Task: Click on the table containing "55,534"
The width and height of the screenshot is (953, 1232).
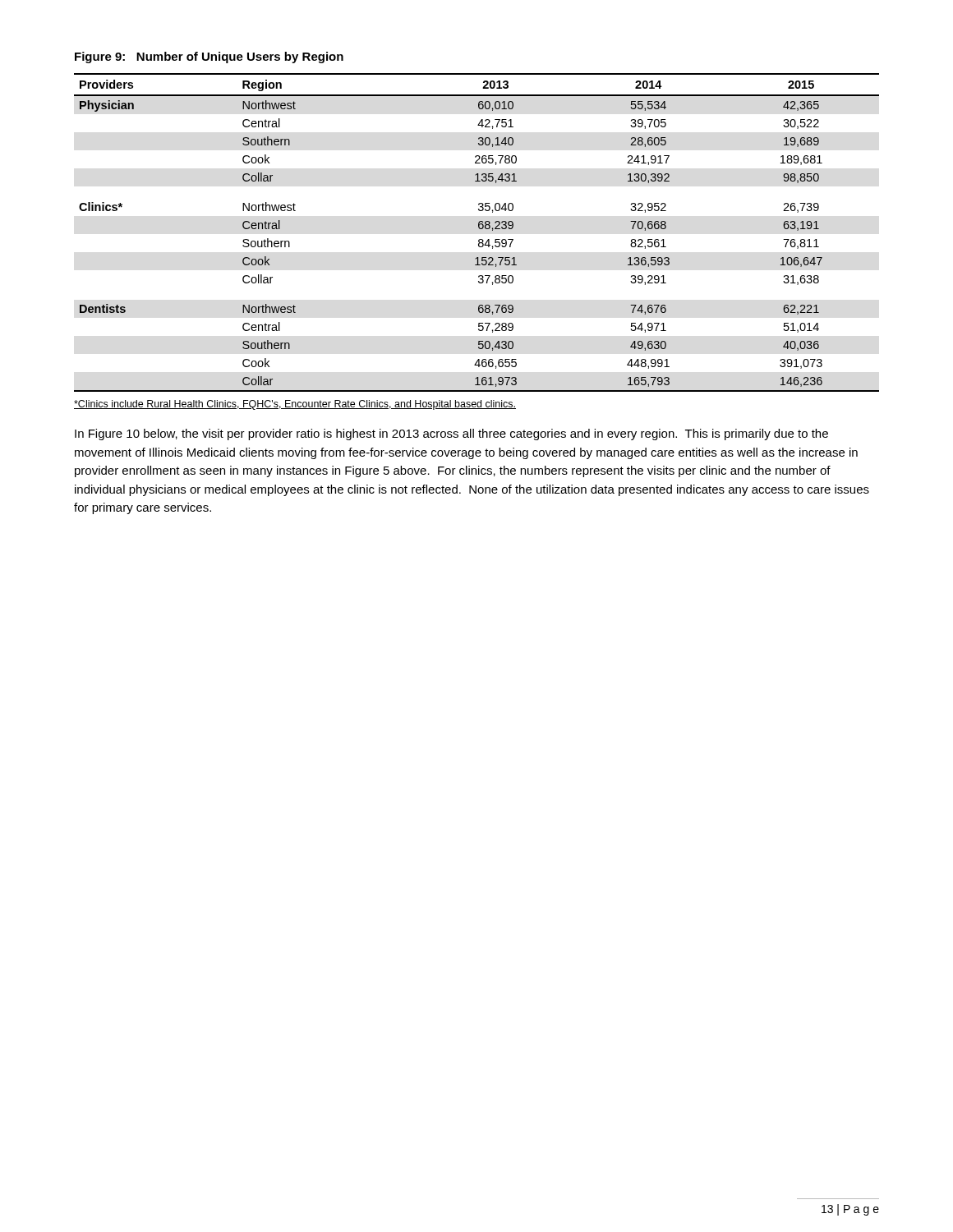Action: (476, 232)
